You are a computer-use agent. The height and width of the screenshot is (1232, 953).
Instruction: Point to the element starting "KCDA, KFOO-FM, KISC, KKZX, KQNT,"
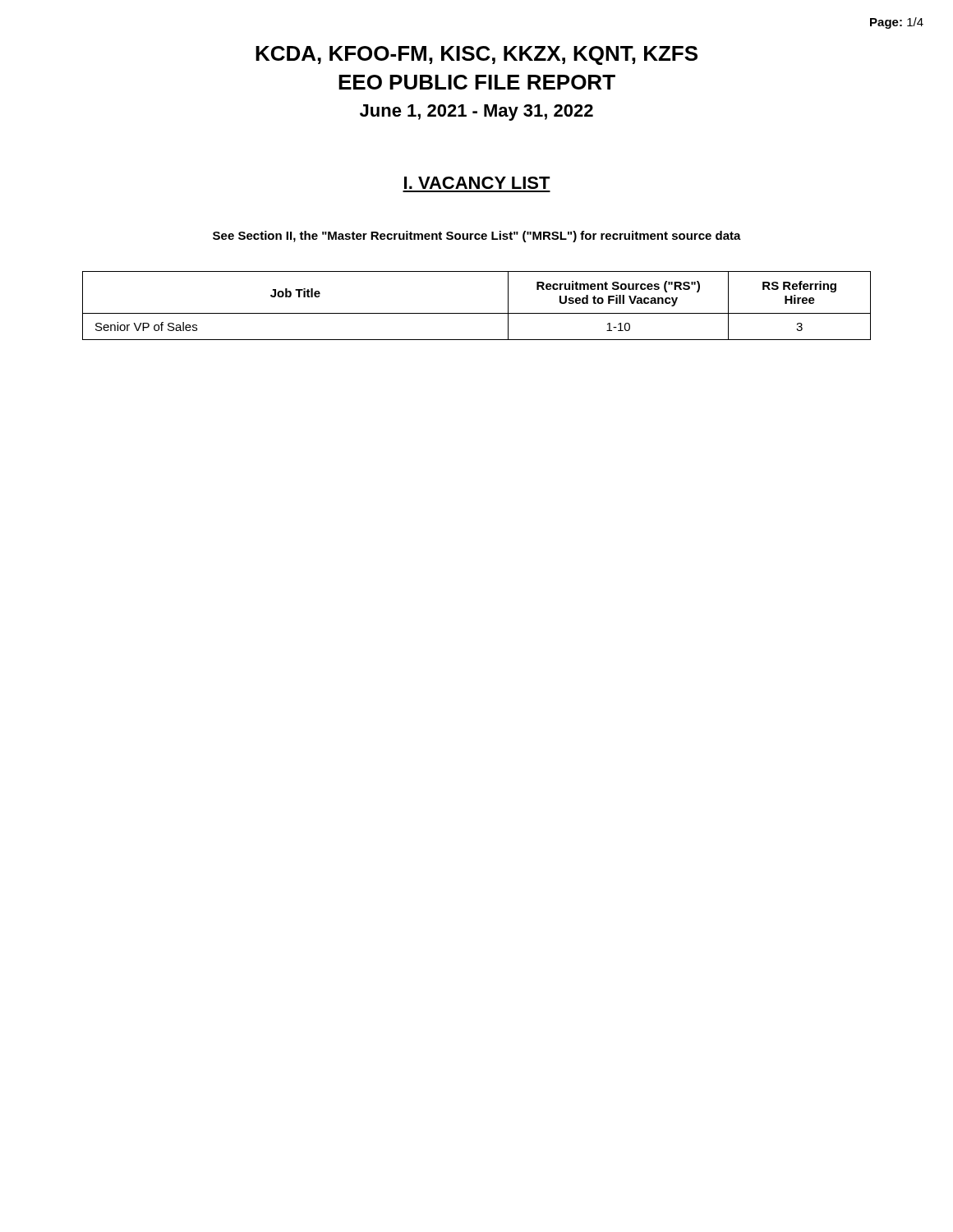click(x=476, y=82)
